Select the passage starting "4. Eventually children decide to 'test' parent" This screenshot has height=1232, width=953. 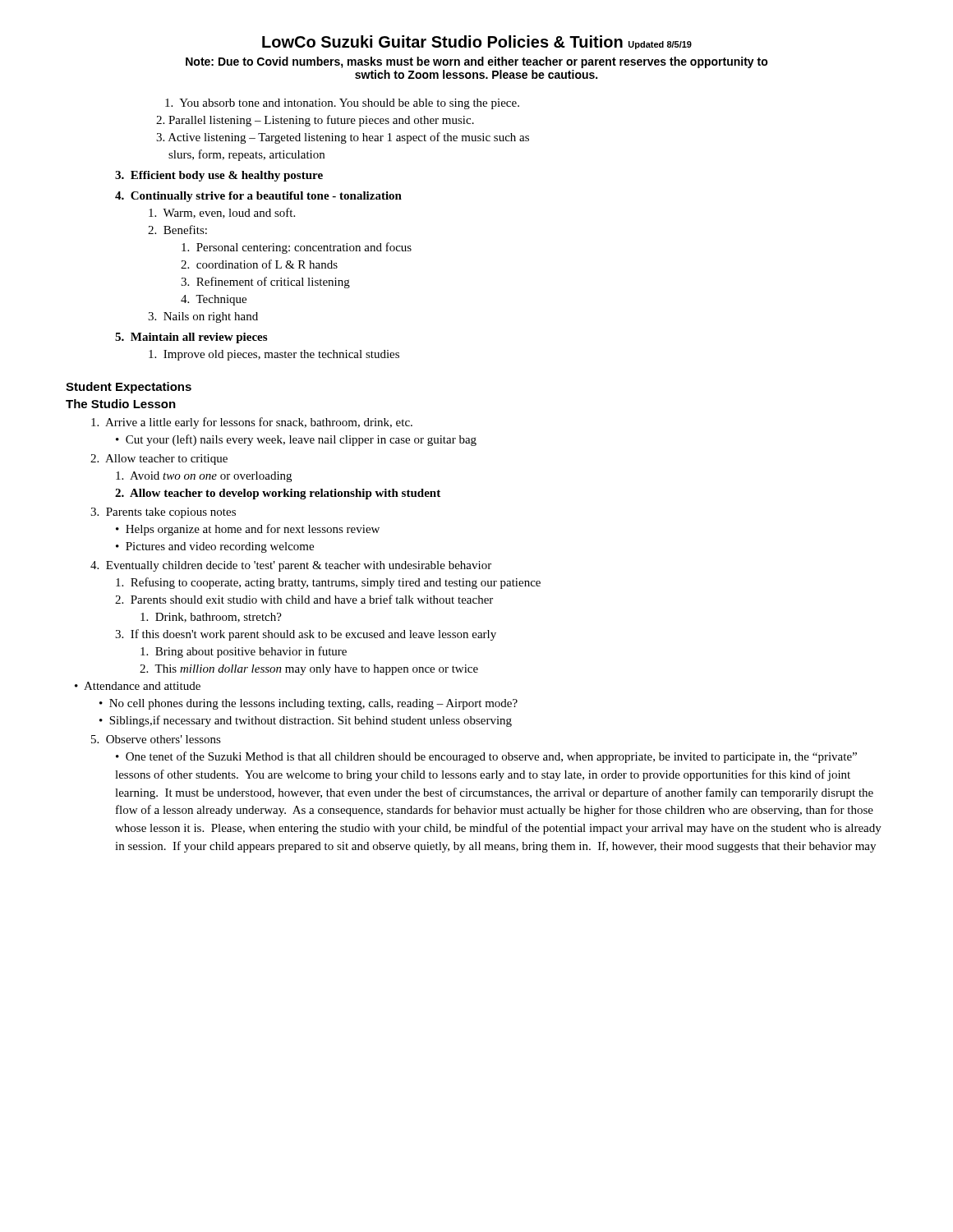pos(291,565)
